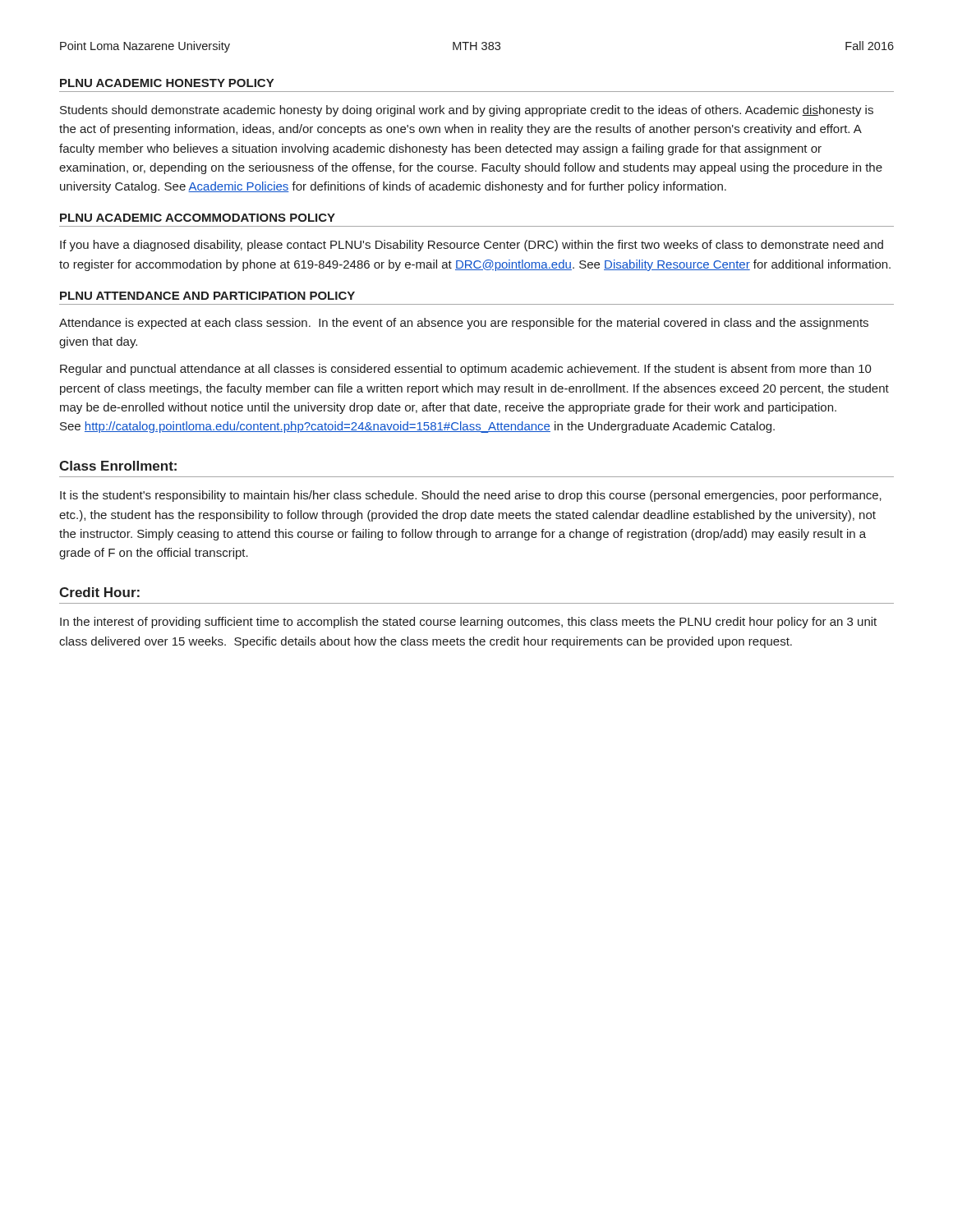This screenshot has width=953, height=1232.
Task: Click on the section header that reads "PLNU ATTENDANCE AND PARTICIPATION POLICY"
Action: point(207,295)
